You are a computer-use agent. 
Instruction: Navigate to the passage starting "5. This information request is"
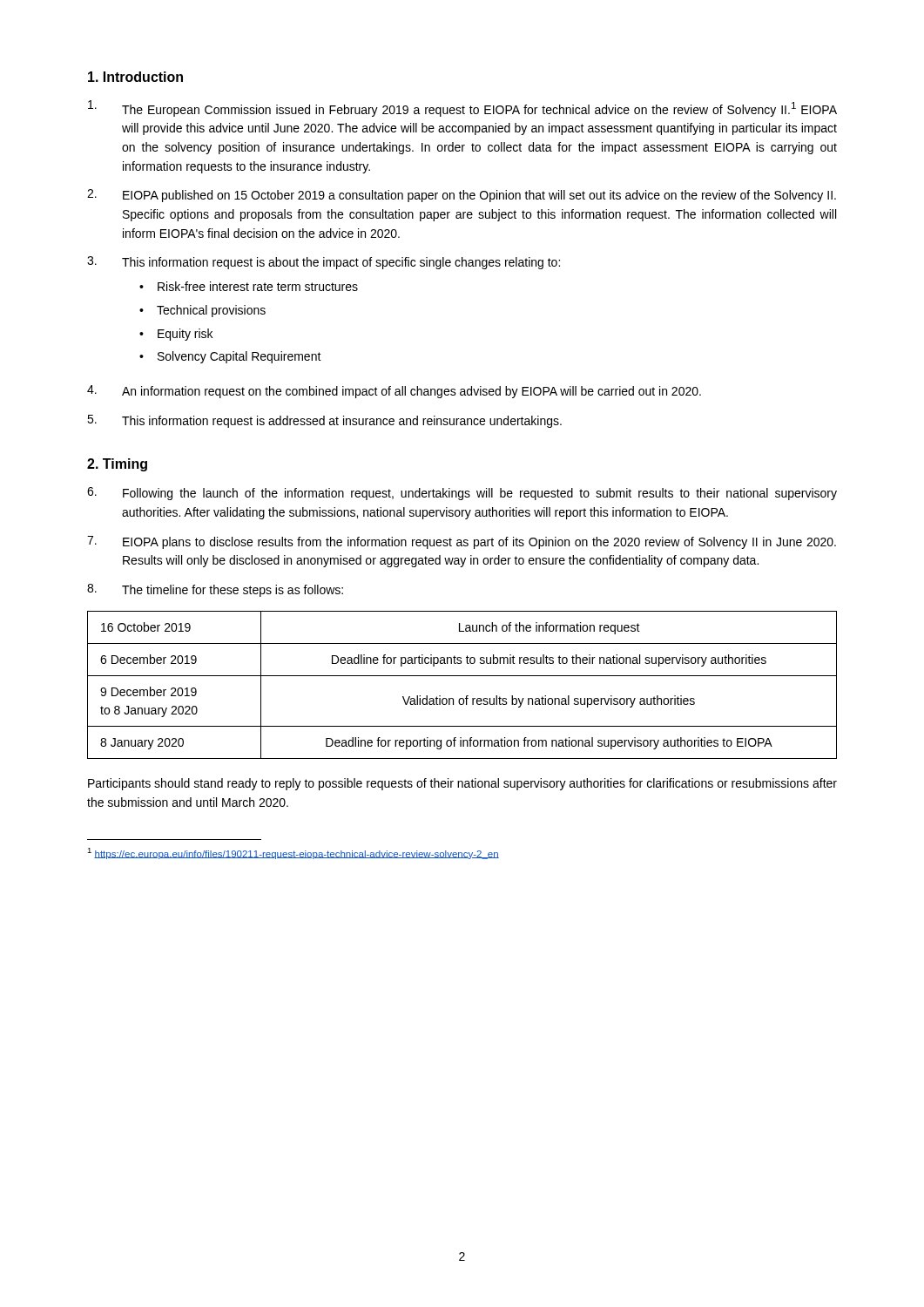[x=462, y=421]
